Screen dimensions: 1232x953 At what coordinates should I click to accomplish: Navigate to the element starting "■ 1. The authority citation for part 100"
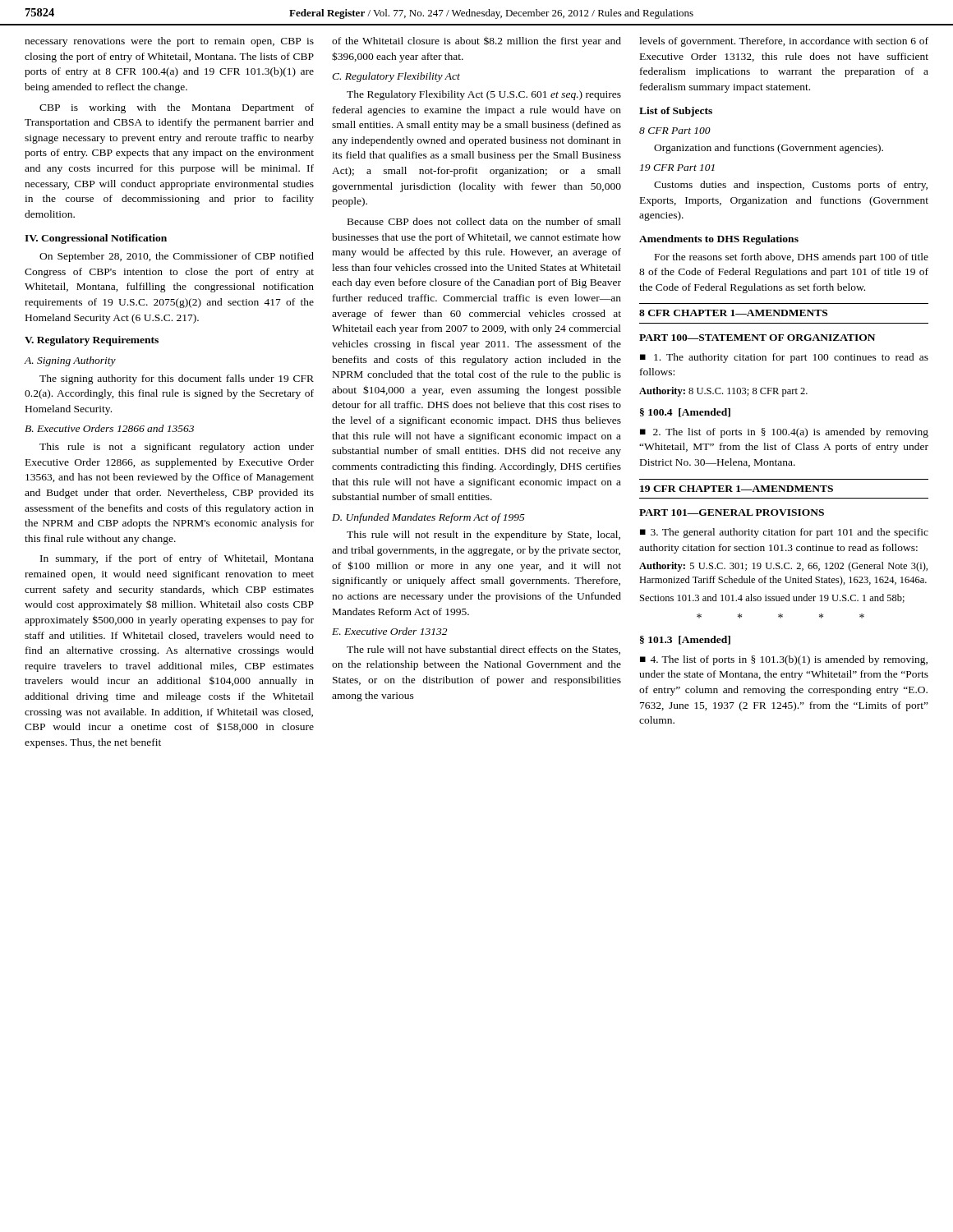point(784,364)
